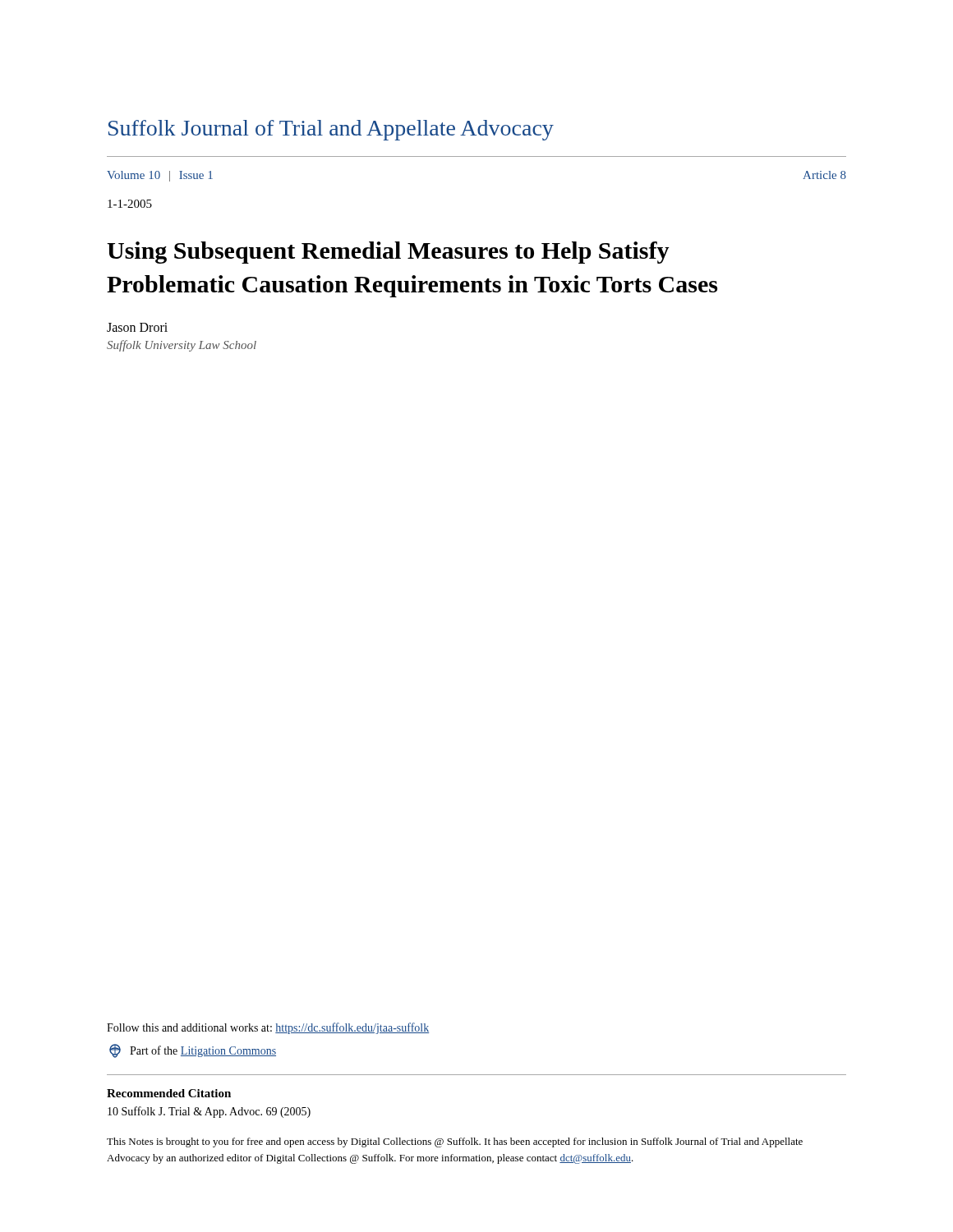953x1232 pixels.
Task: Select the text block that reads "10 Suffolk J. Trial & App. Advoc. 69"
Action: tap(209, 1111)
